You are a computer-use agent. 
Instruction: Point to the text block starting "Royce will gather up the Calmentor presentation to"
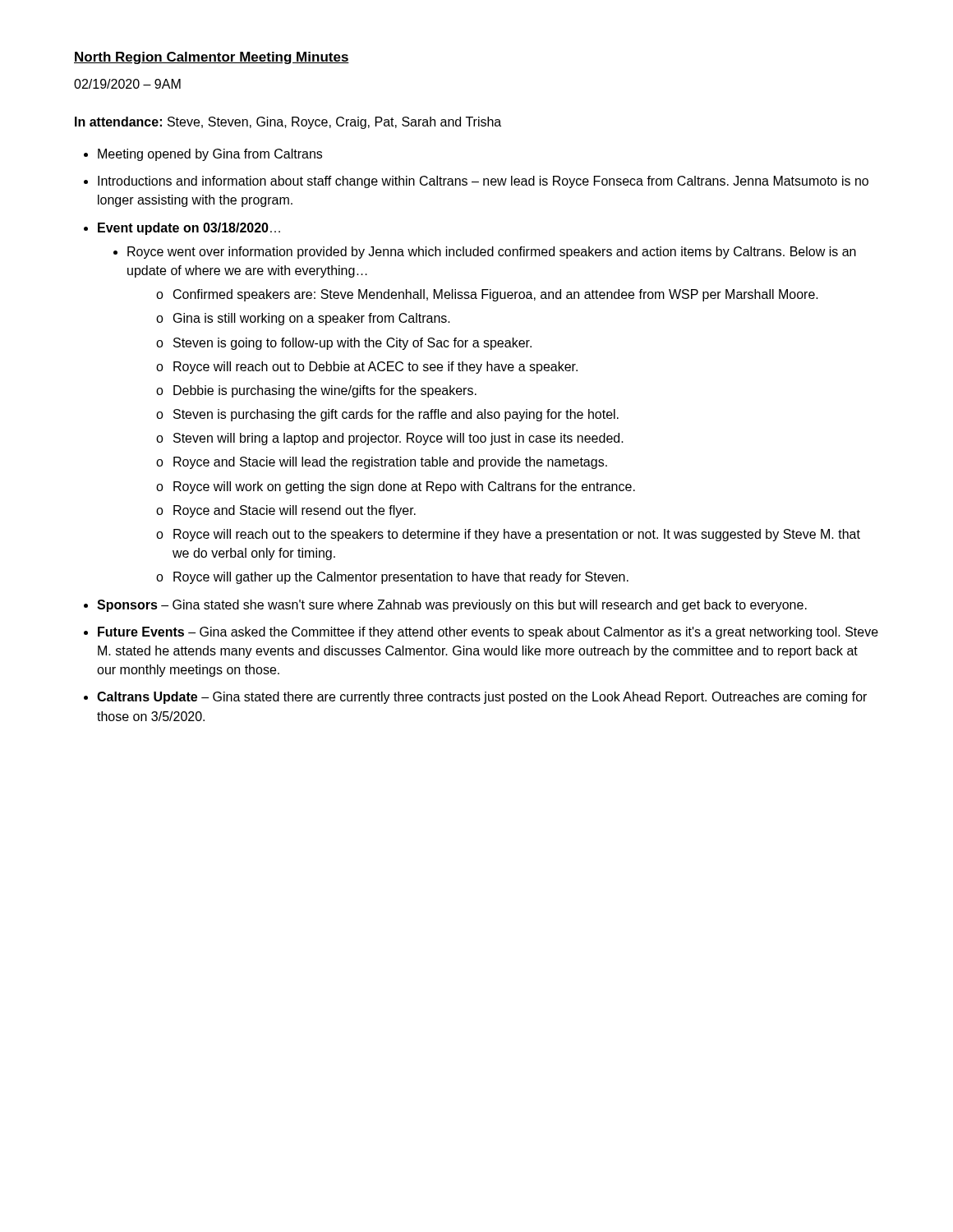401,577
